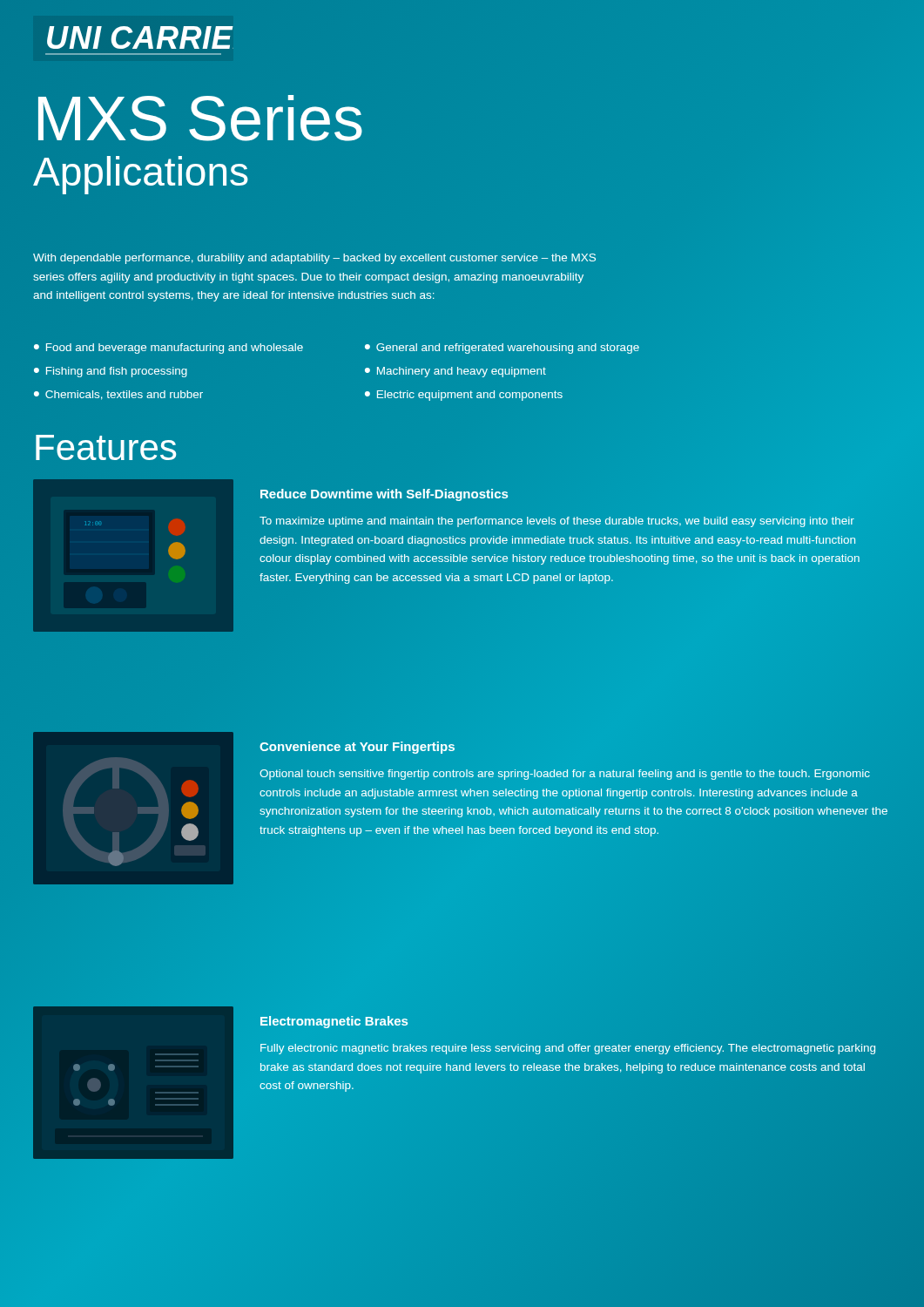The image size is (924, 1307).
Task: Click on the passage starting "To maximize uptime and"
Action: 560,549
